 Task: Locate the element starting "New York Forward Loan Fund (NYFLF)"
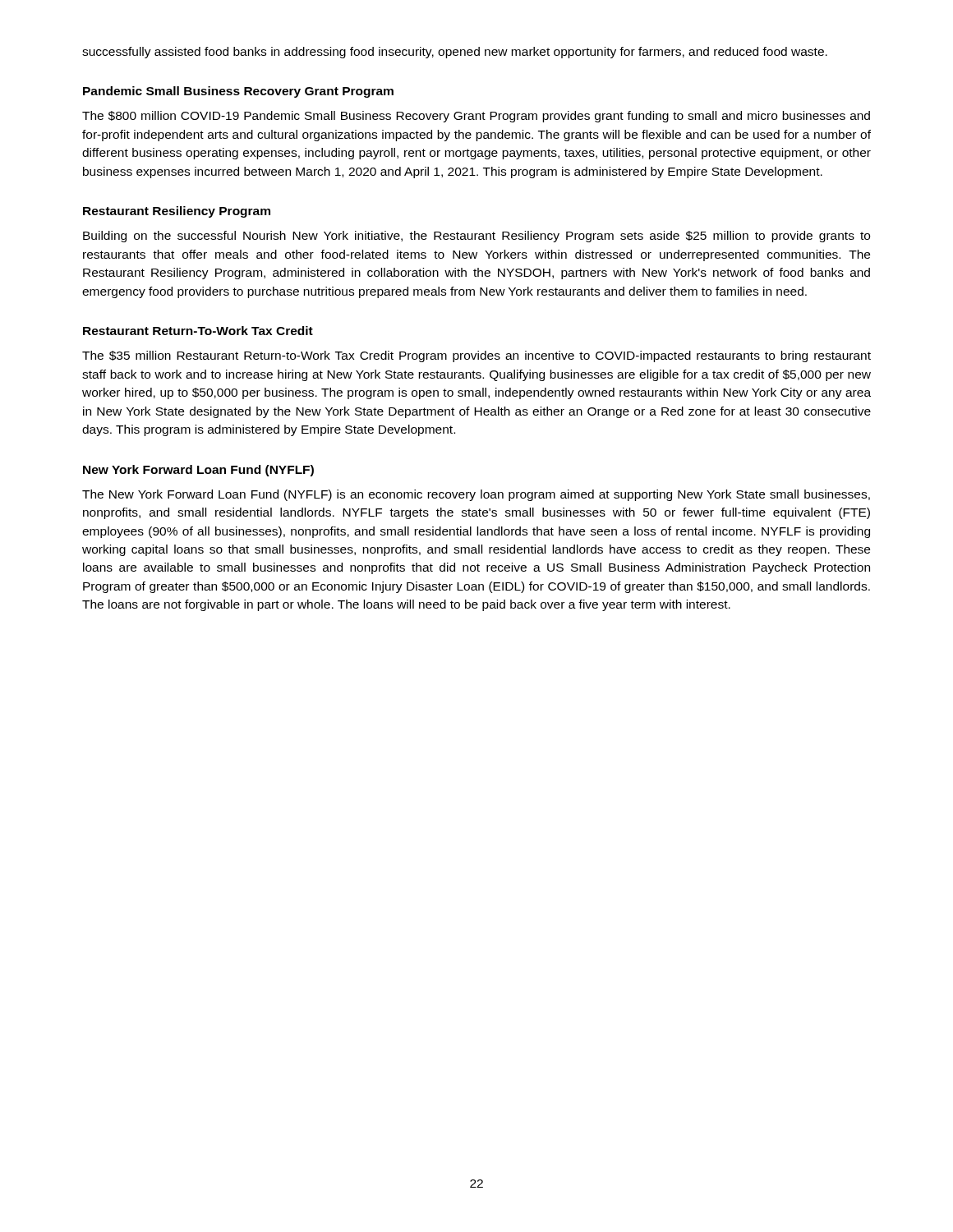198,469
